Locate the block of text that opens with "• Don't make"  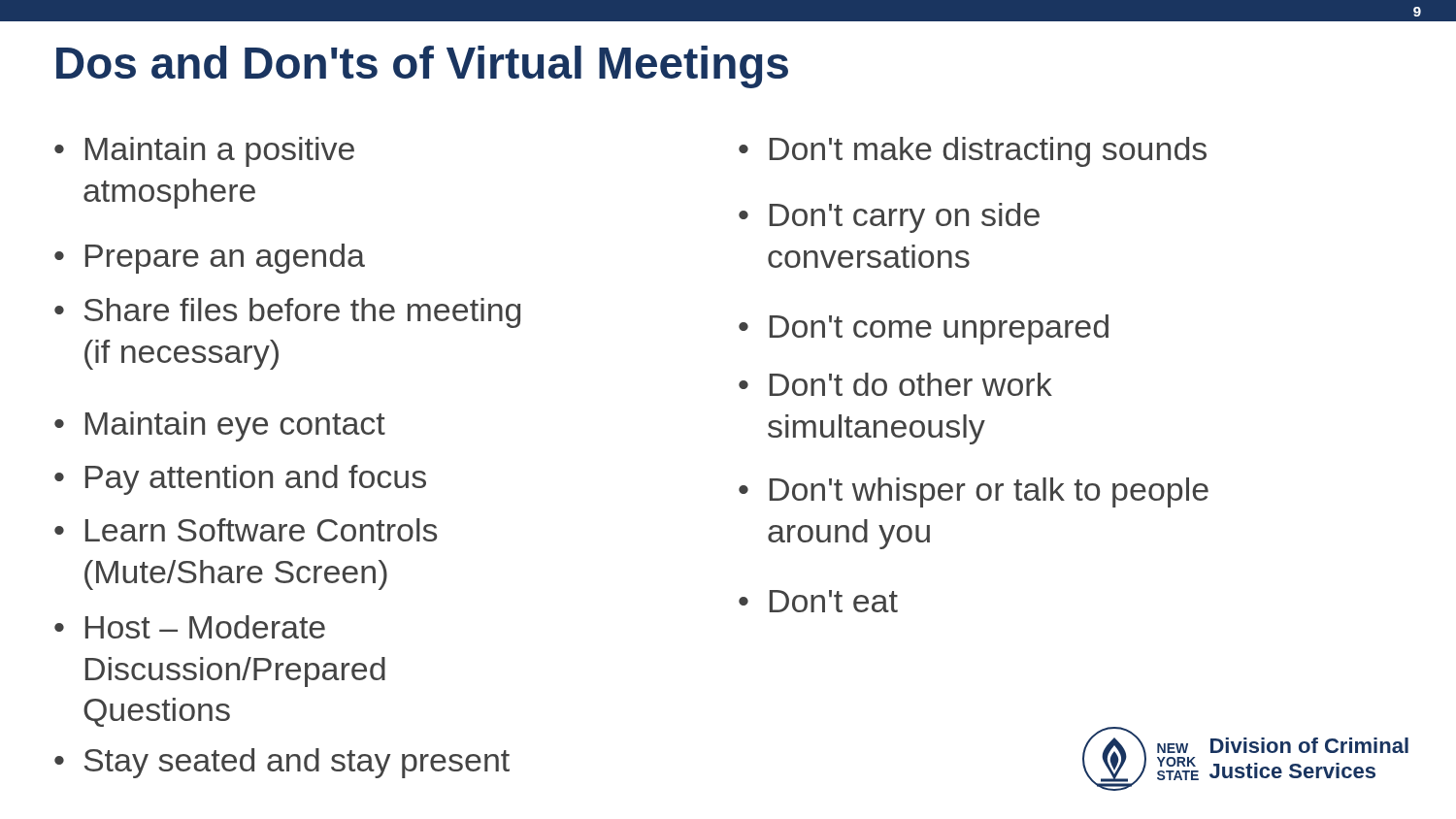coord(973,149)
